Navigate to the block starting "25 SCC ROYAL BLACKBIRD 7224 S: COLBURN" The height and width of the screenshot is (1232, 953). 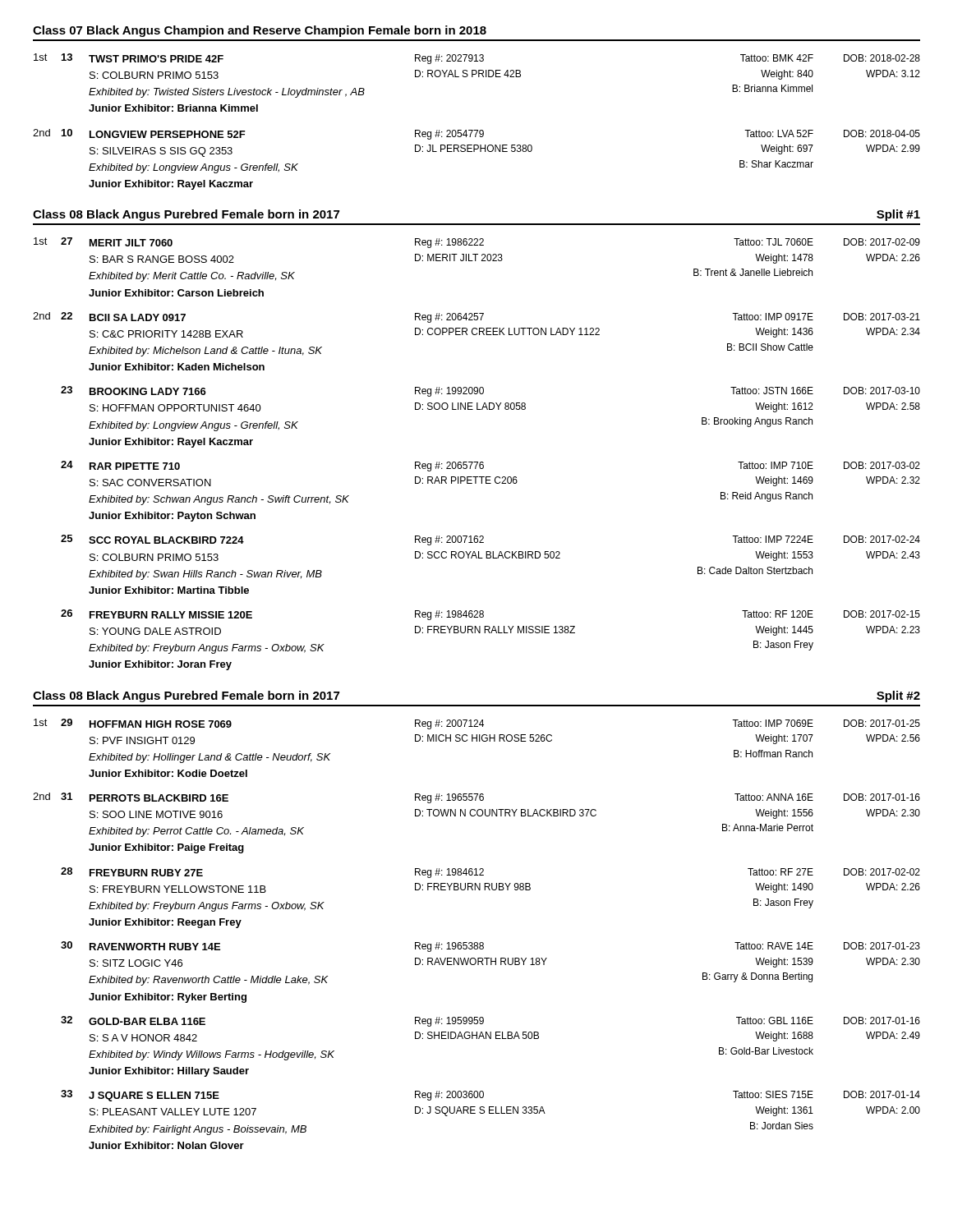[490, 566]
